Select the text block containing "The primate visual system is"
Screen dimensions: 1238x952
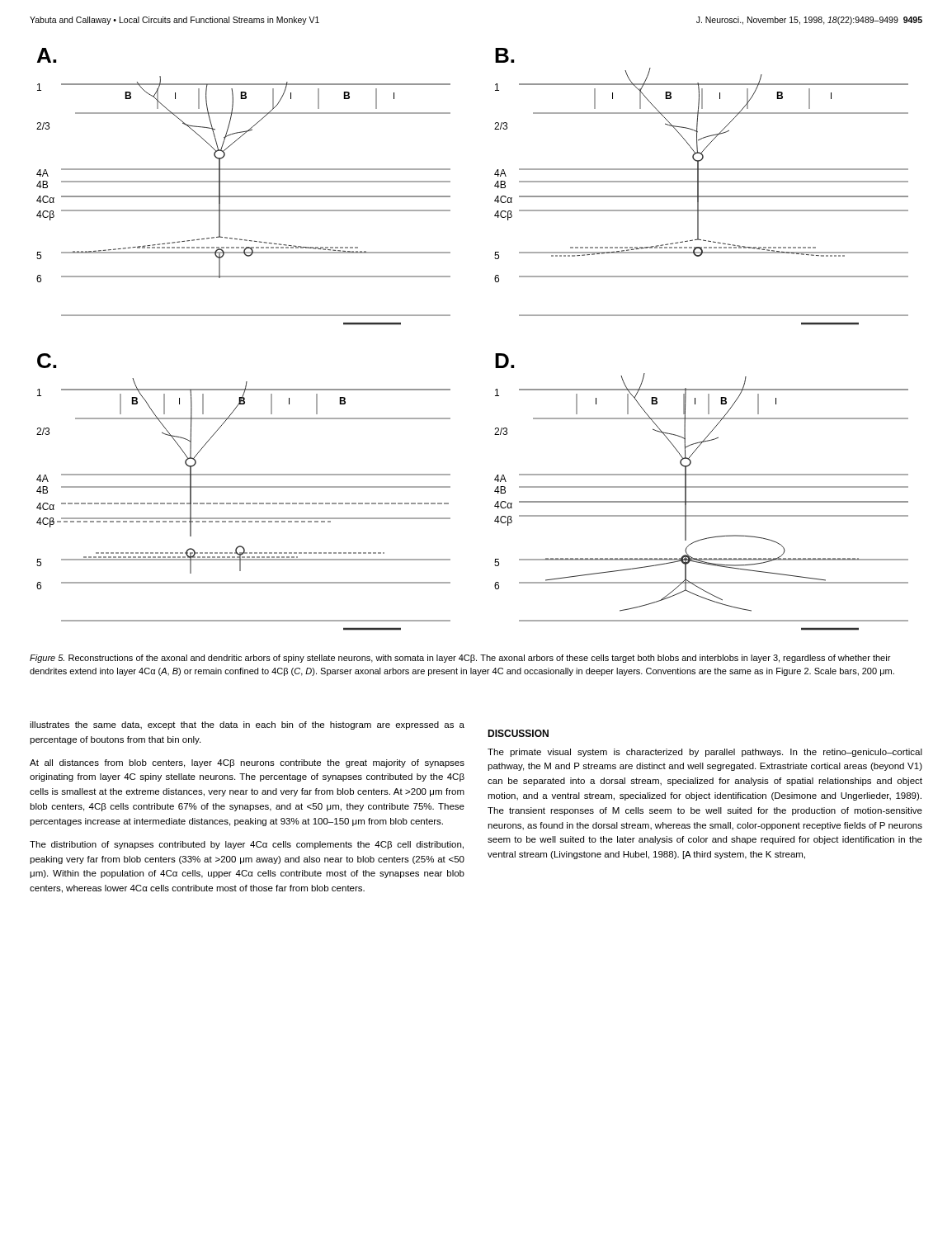(x=705, y=803)
